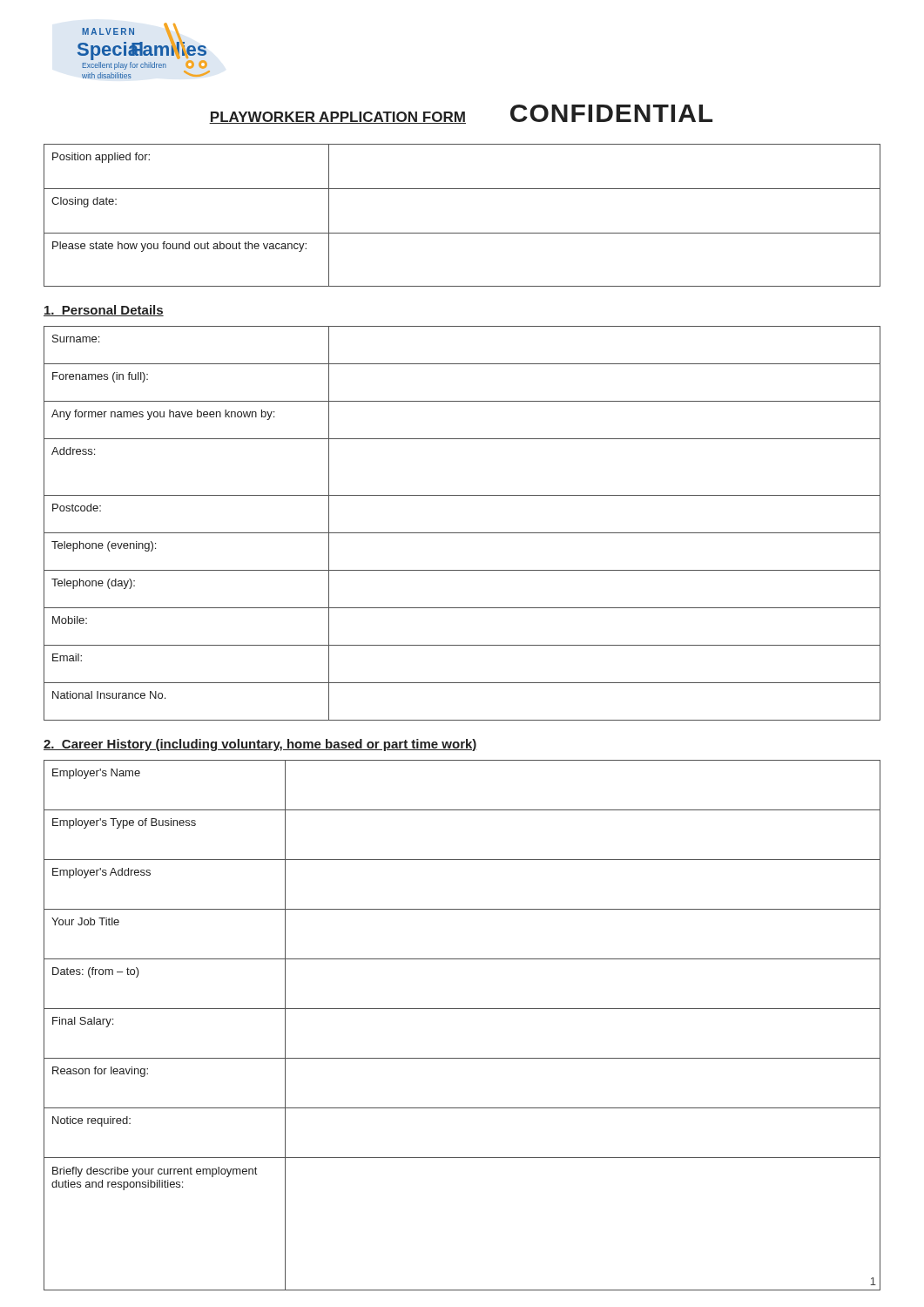The image size is (924, 1307).
Task: Point to the text starting "PLAYWORKER APPLICATION FORM"
Action: (x=338, y=117)
